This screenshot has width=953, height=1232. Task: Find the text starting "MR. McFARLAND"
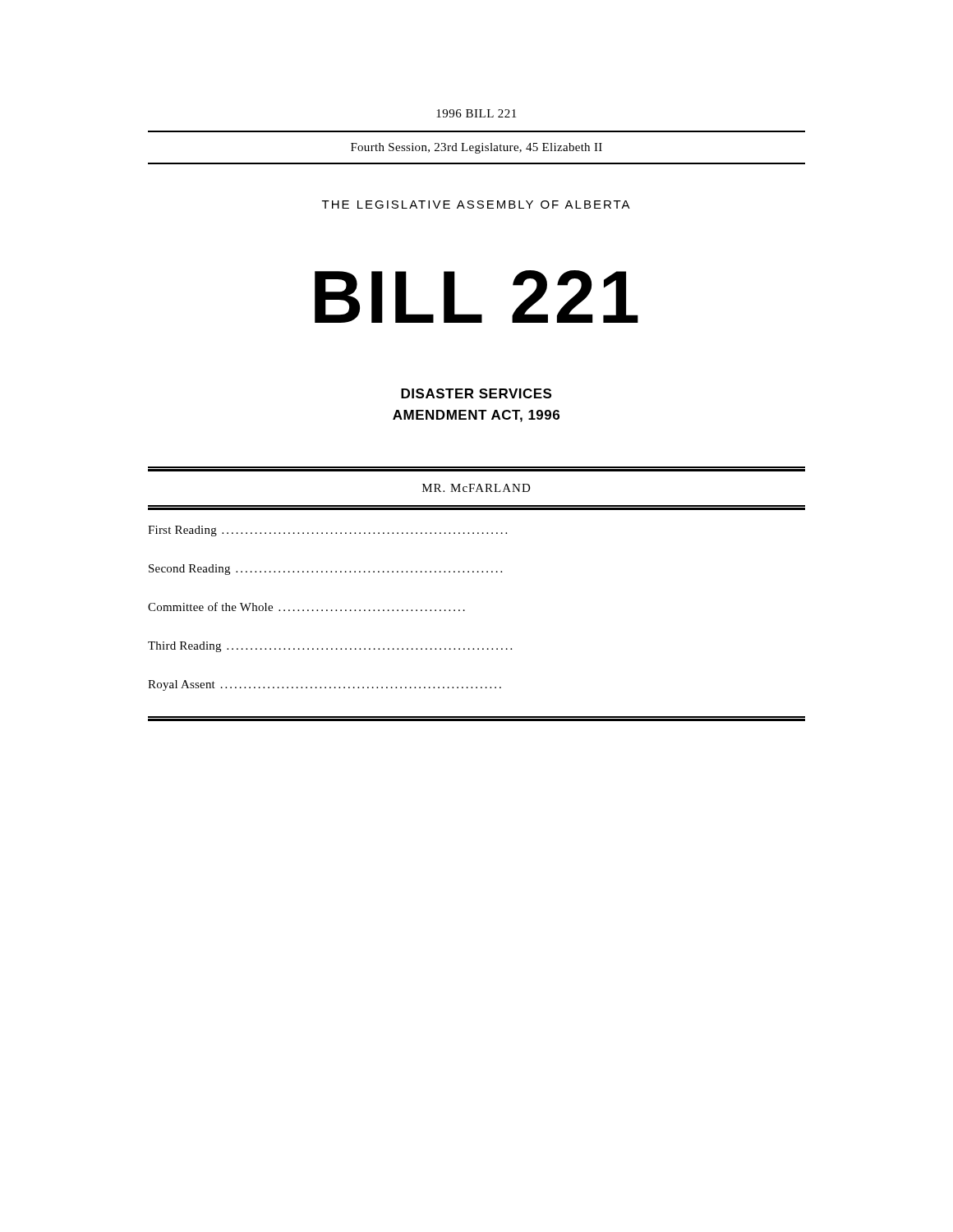tap(476, 488)
